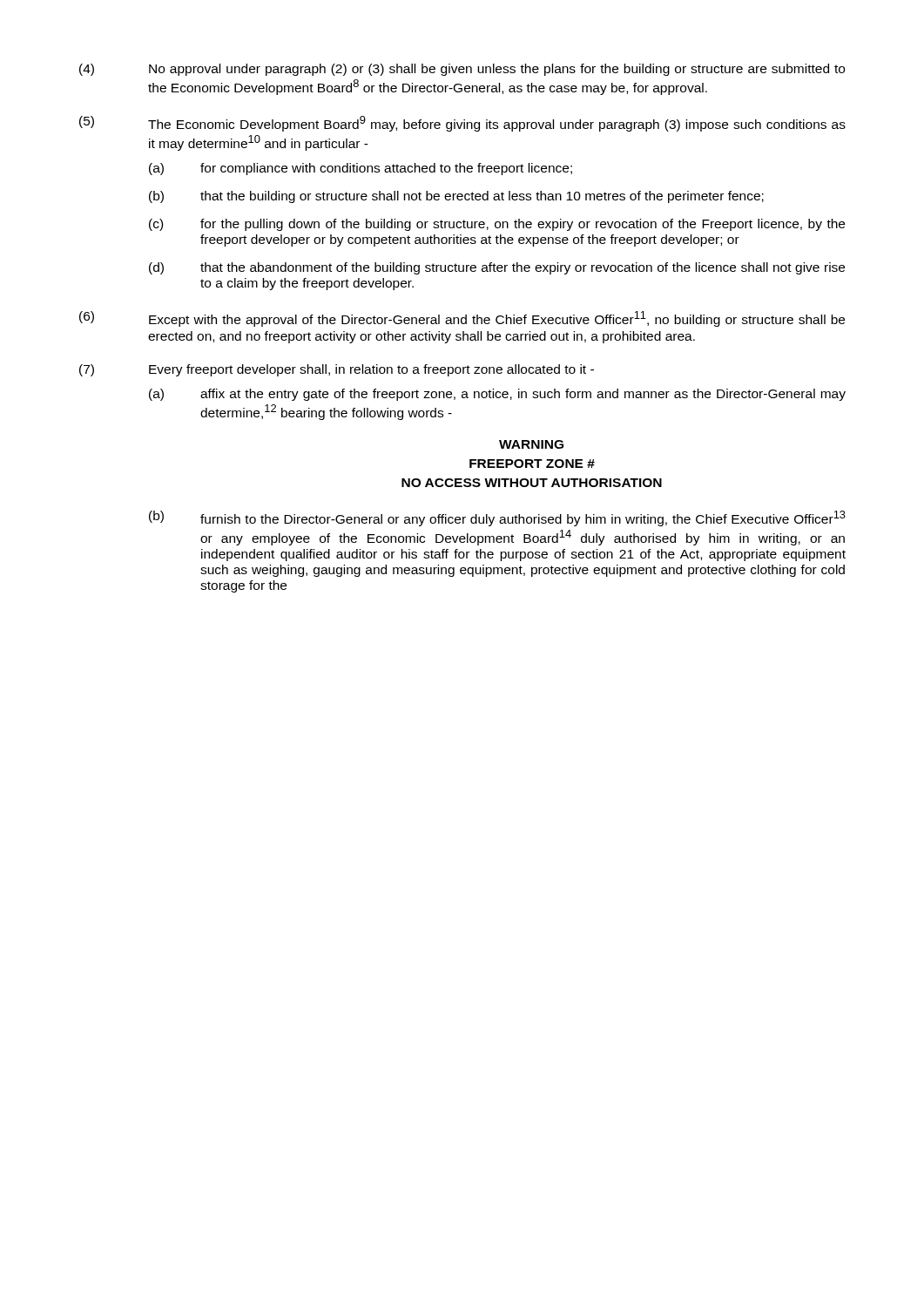Click on the passage starting "(7) Every freeport developer shall, in relation to"
The width and height of the screenshot is (924, 1307).
[x=462, y=369]
